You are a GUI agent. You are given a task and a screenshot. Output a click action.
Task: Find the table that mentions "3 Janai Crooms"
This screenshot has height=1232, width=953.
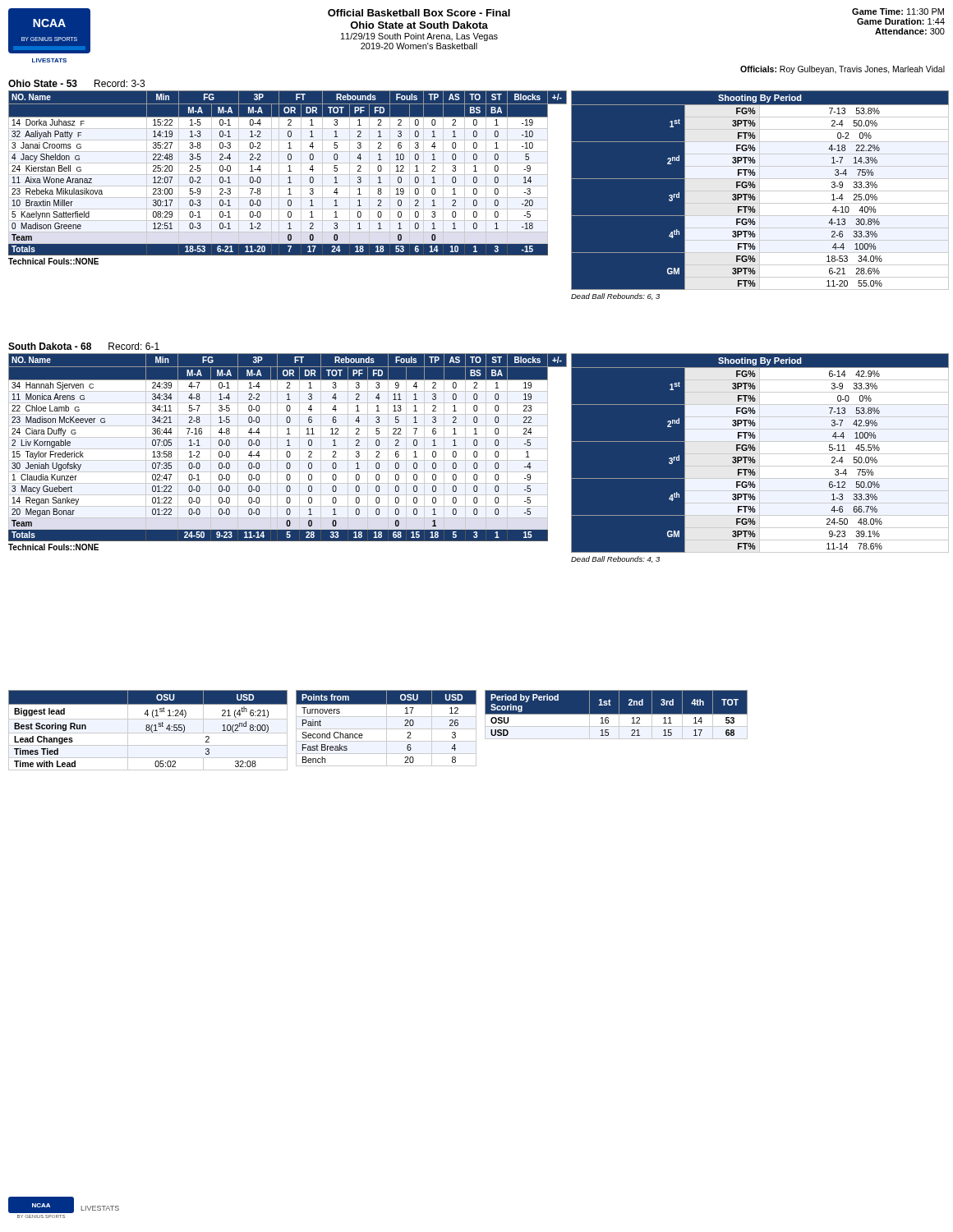point(288,178)
